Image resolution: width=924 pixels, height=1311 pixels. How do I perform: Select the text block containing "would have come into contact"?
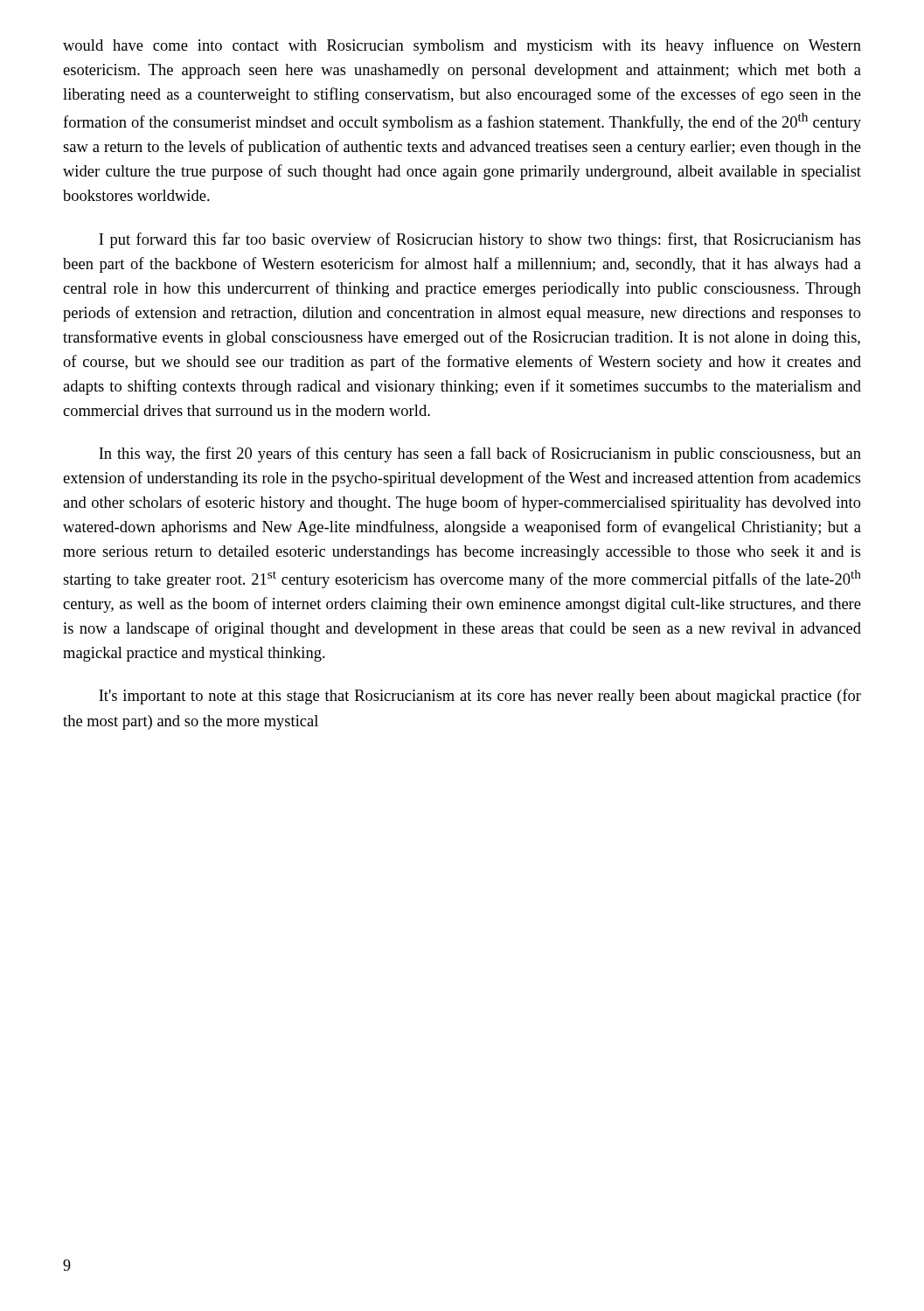click(462, 121)
